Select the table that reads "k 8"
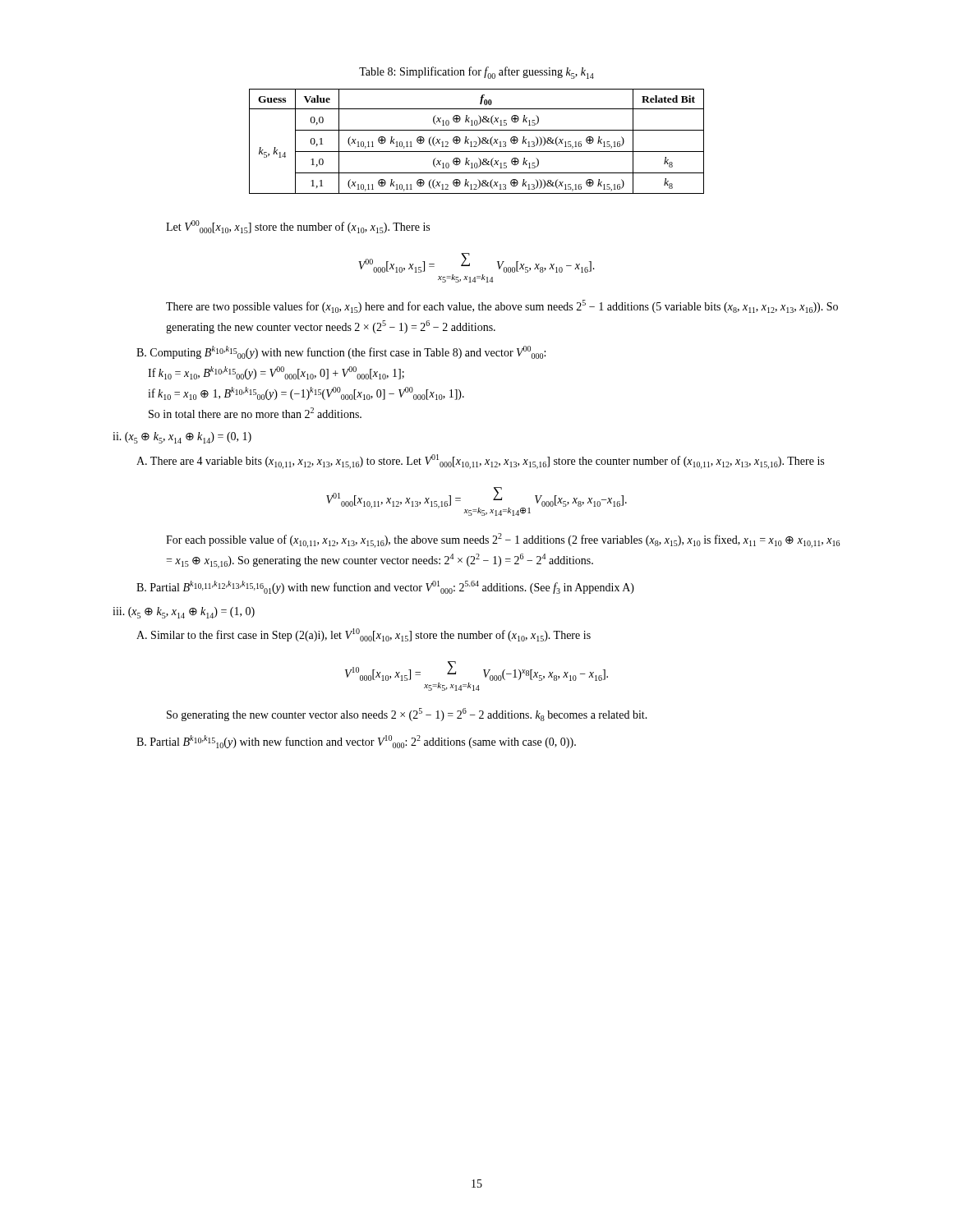 pos(476,141)
